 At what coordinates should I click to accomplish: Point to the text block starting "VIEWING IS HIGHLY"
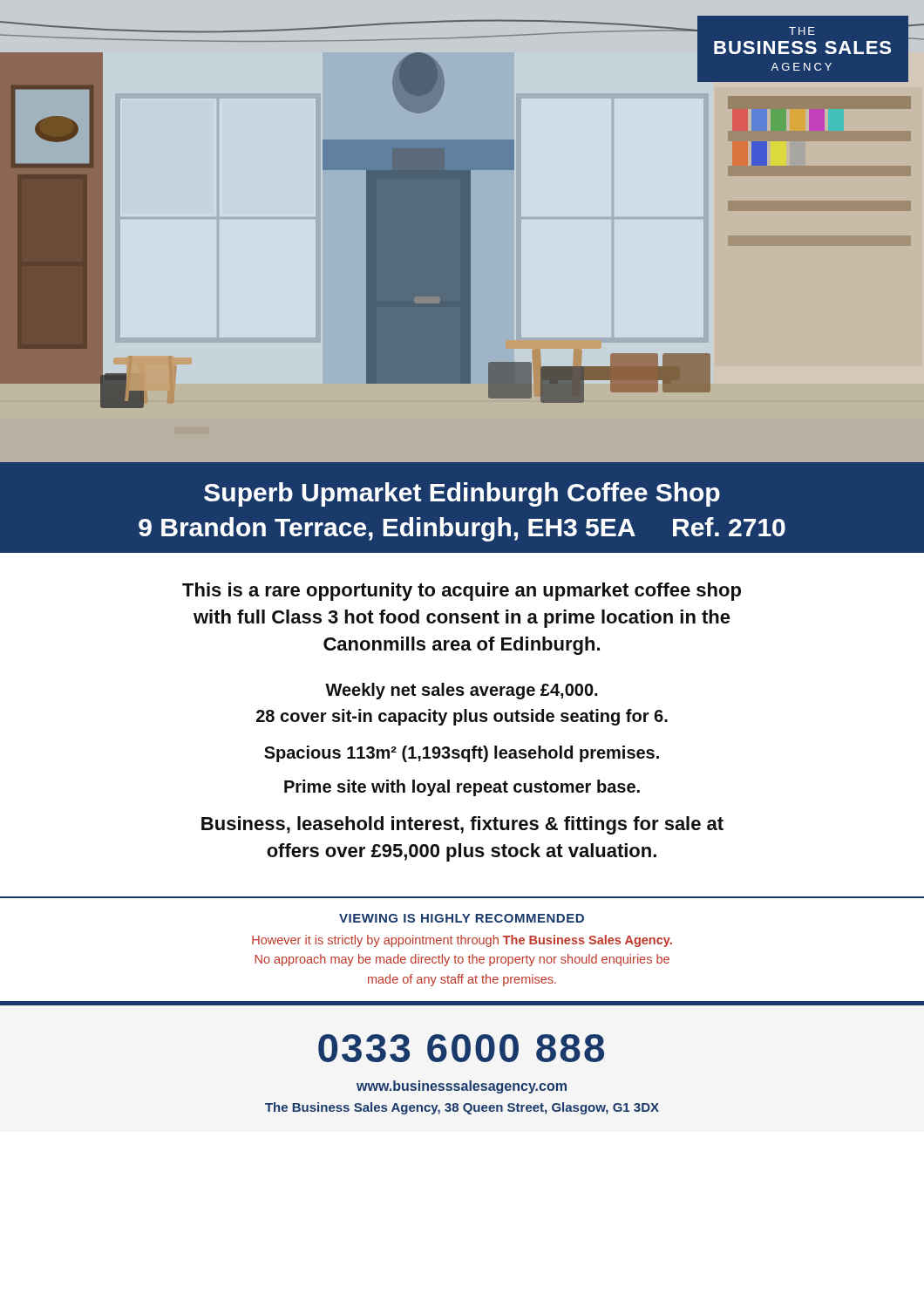pyautogui.click(x=462, y=950)
